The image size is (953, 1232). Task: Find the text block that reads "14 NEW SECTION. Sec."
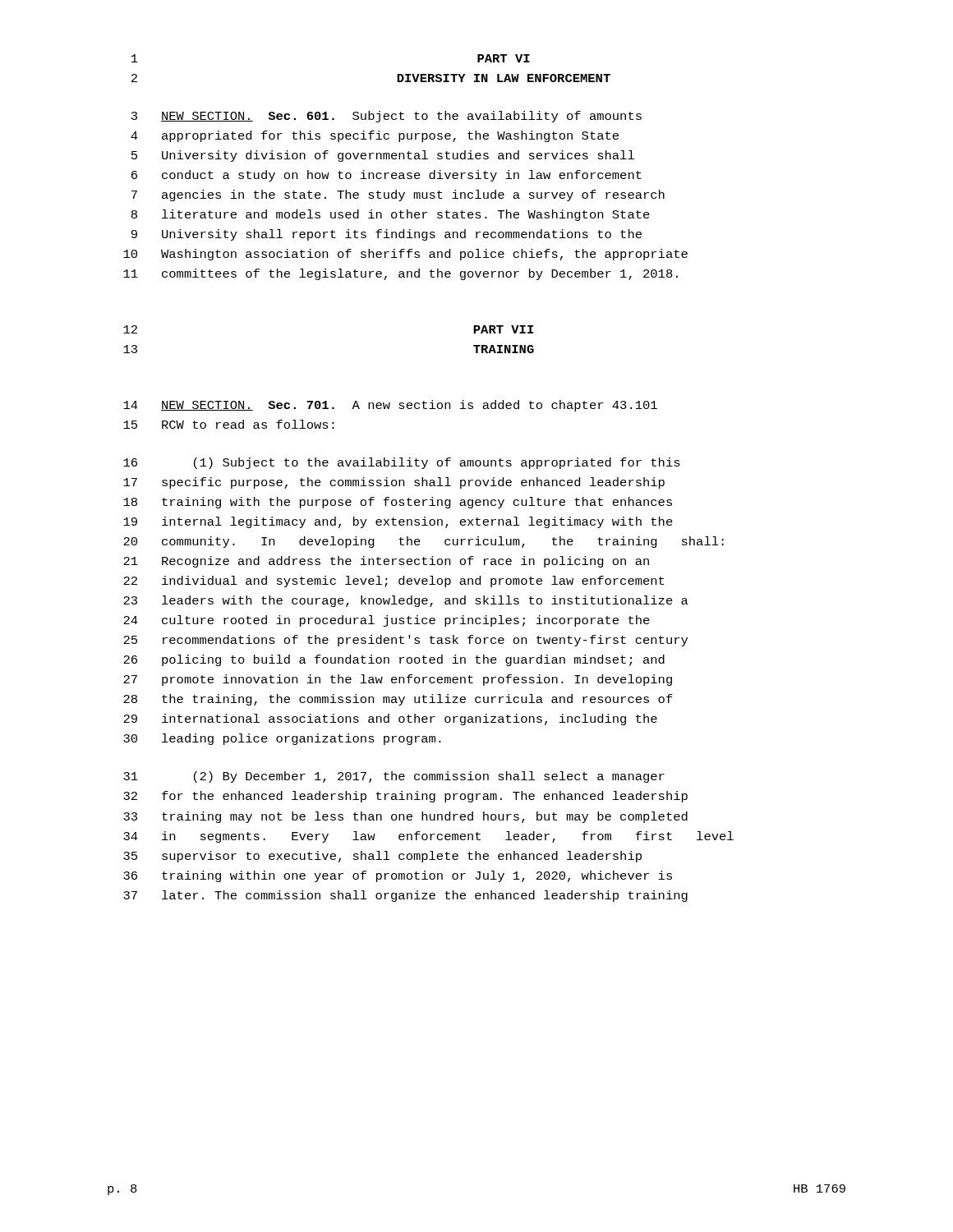coord(476,416)
